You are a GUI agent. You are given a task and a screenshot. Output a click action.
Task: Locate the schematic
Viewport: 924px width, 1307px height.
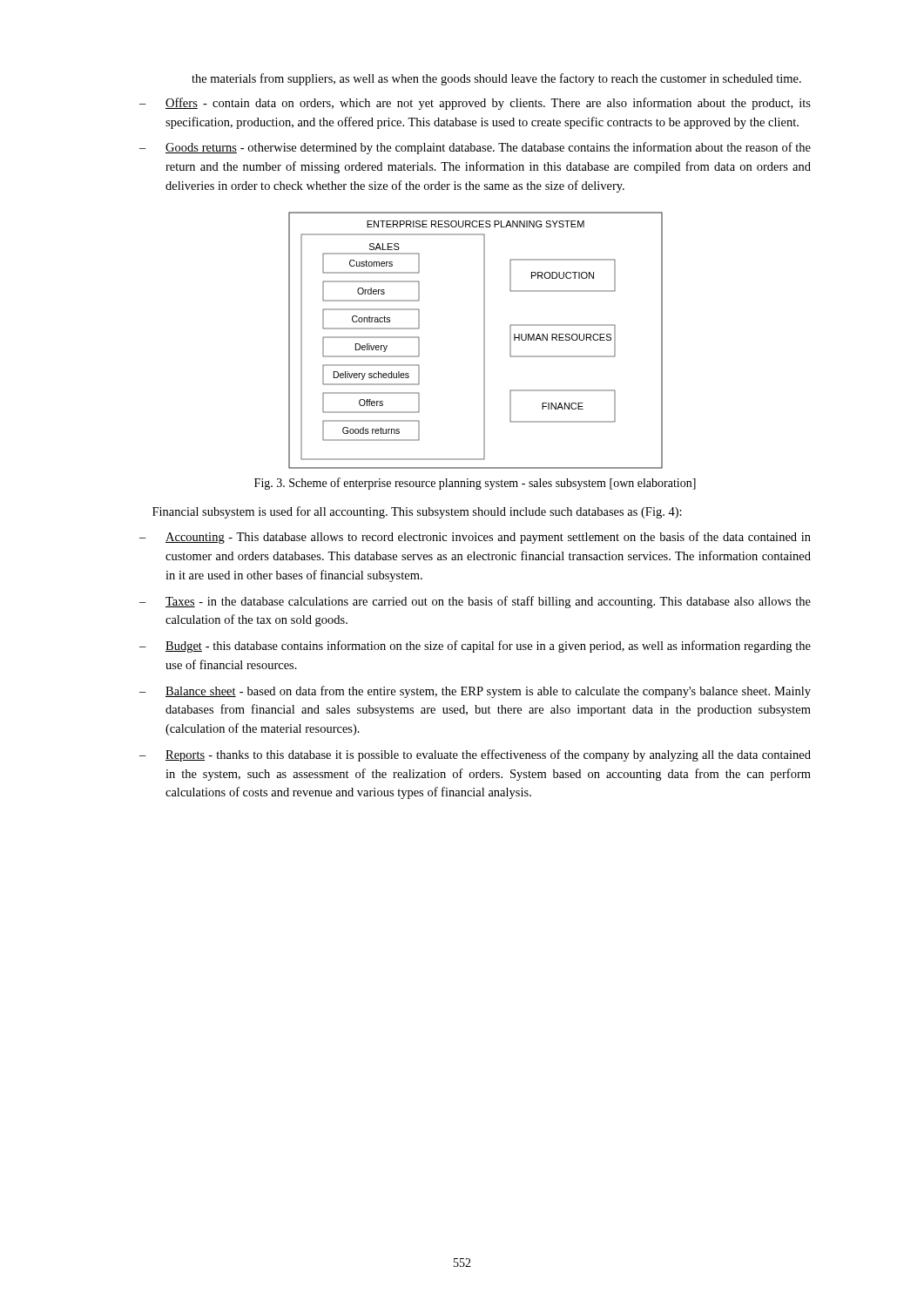[x=475, y=340]
